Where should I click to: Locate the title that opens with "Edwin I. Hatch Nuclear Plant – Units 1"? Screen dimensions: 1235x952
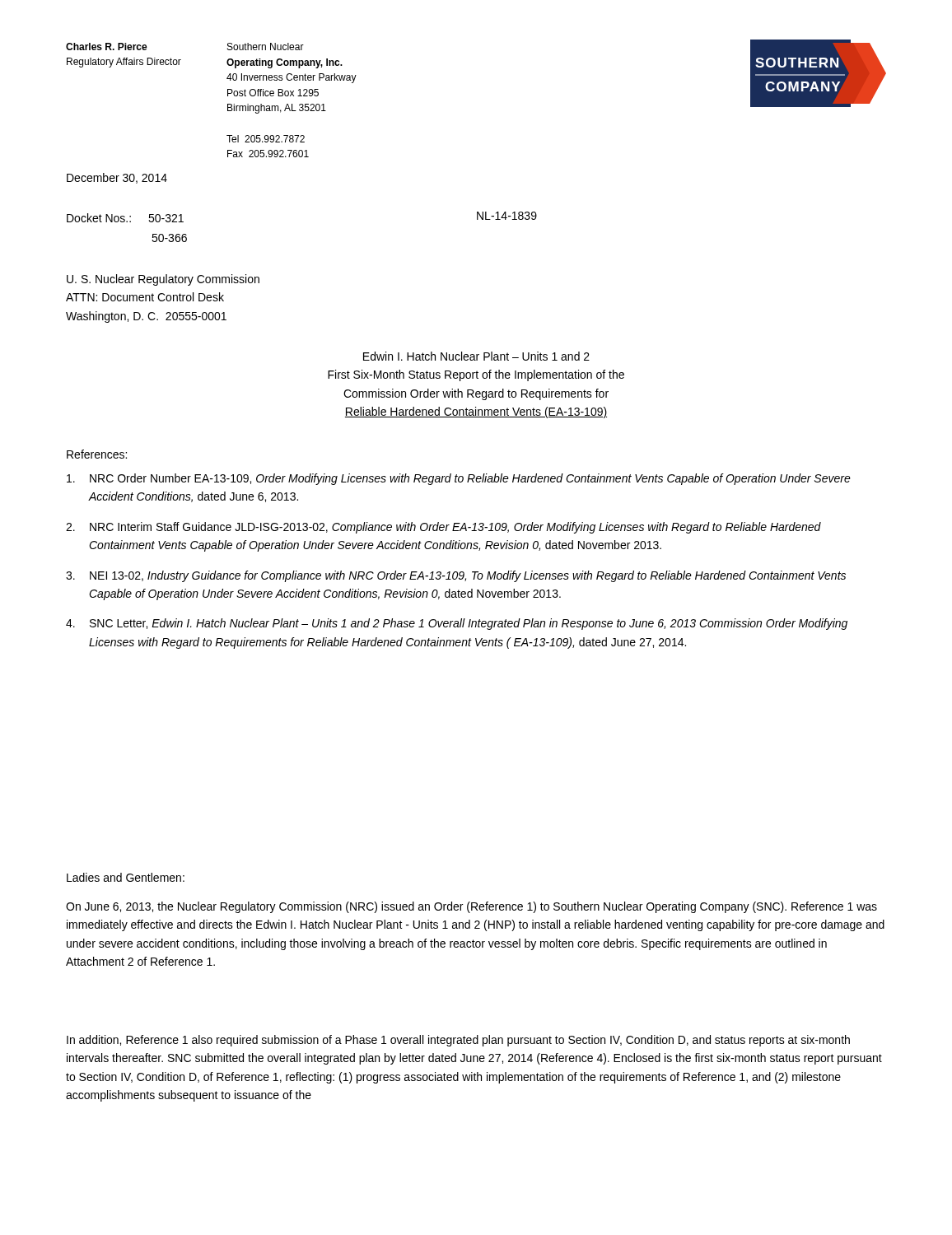click(x=476, y=384)
